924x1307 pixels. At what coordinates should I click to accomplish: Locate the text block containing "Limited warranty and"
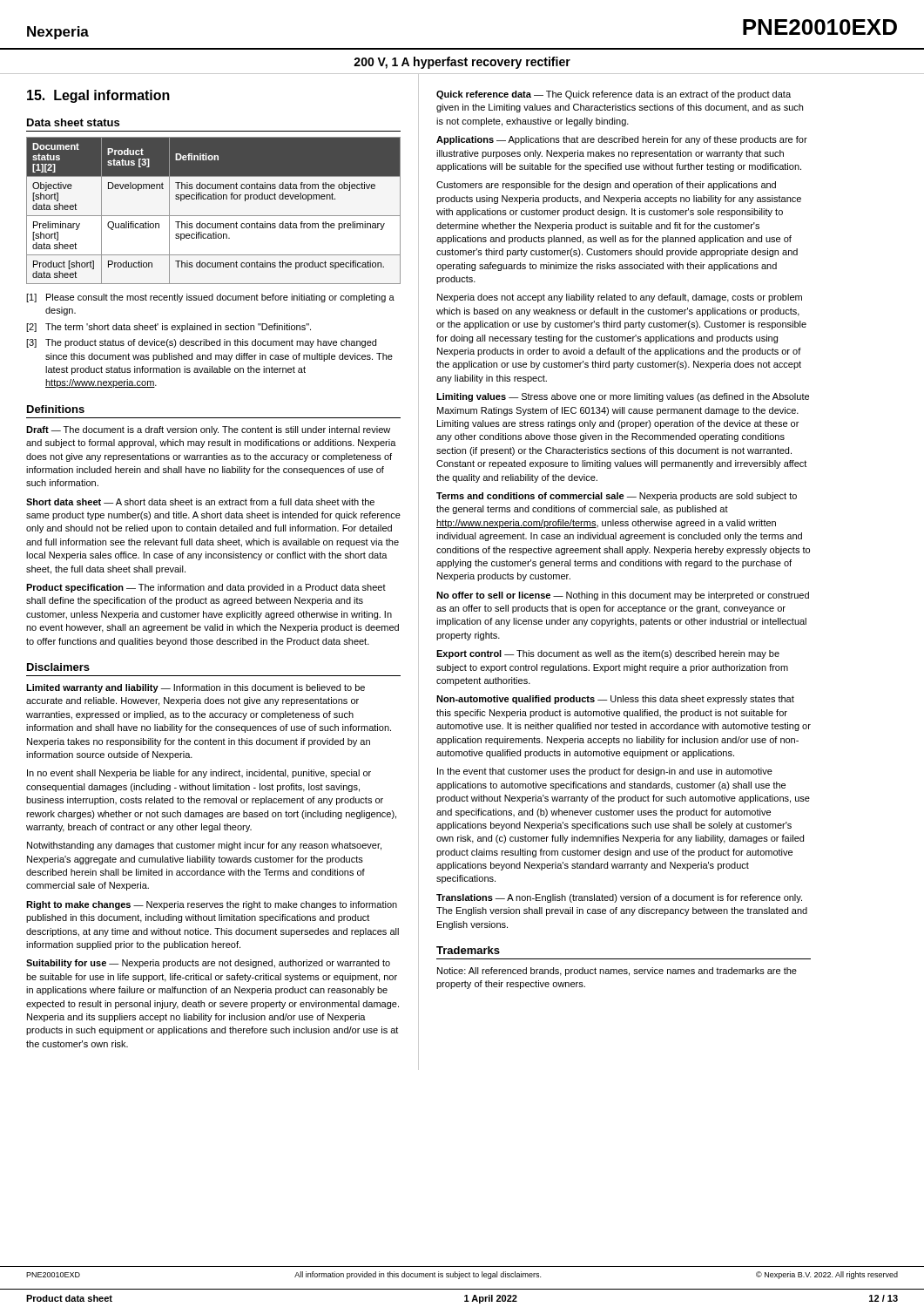click(209, 721)
